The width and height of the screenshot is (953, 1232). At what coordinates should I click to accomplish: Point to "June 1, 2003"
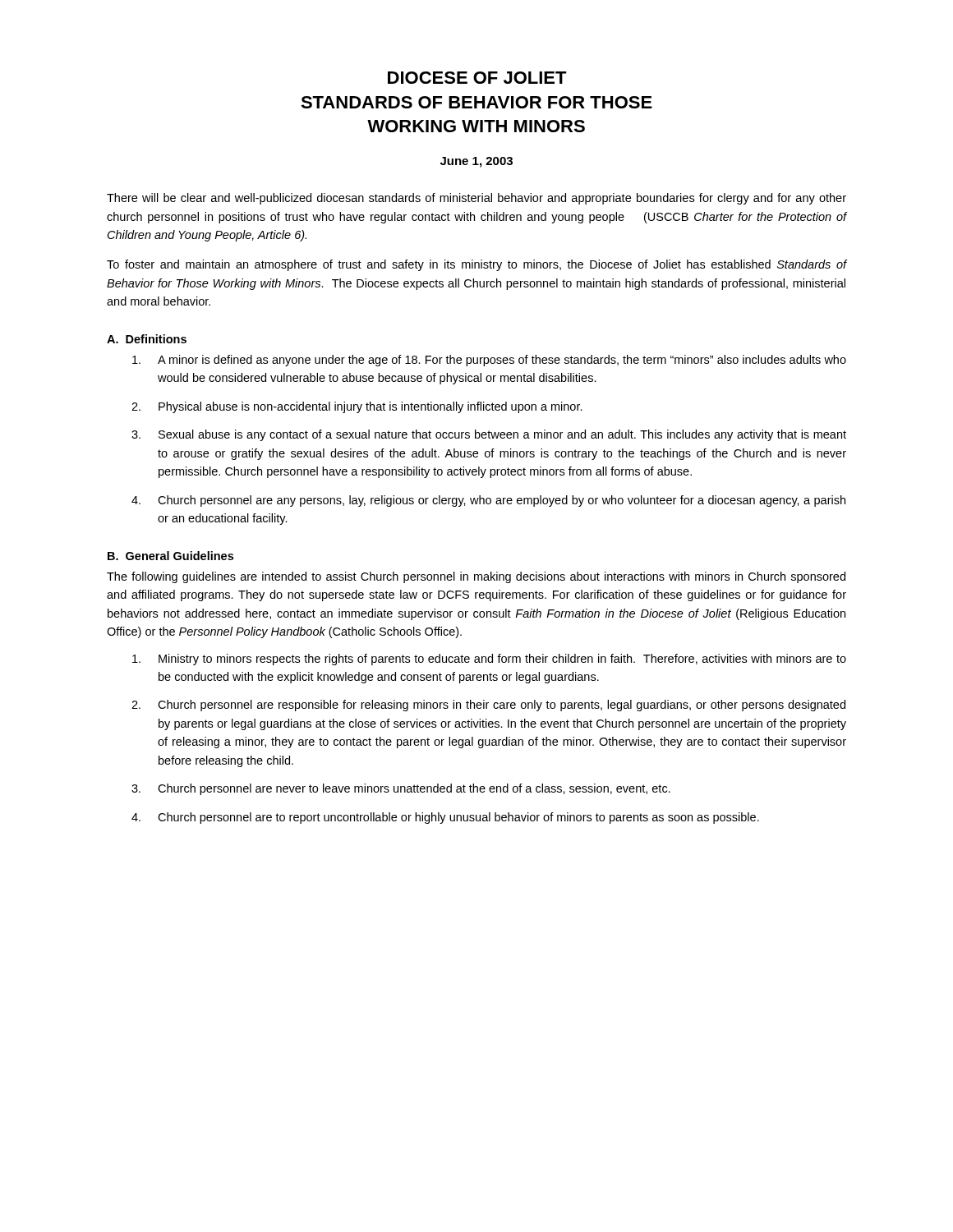point(476,161)
